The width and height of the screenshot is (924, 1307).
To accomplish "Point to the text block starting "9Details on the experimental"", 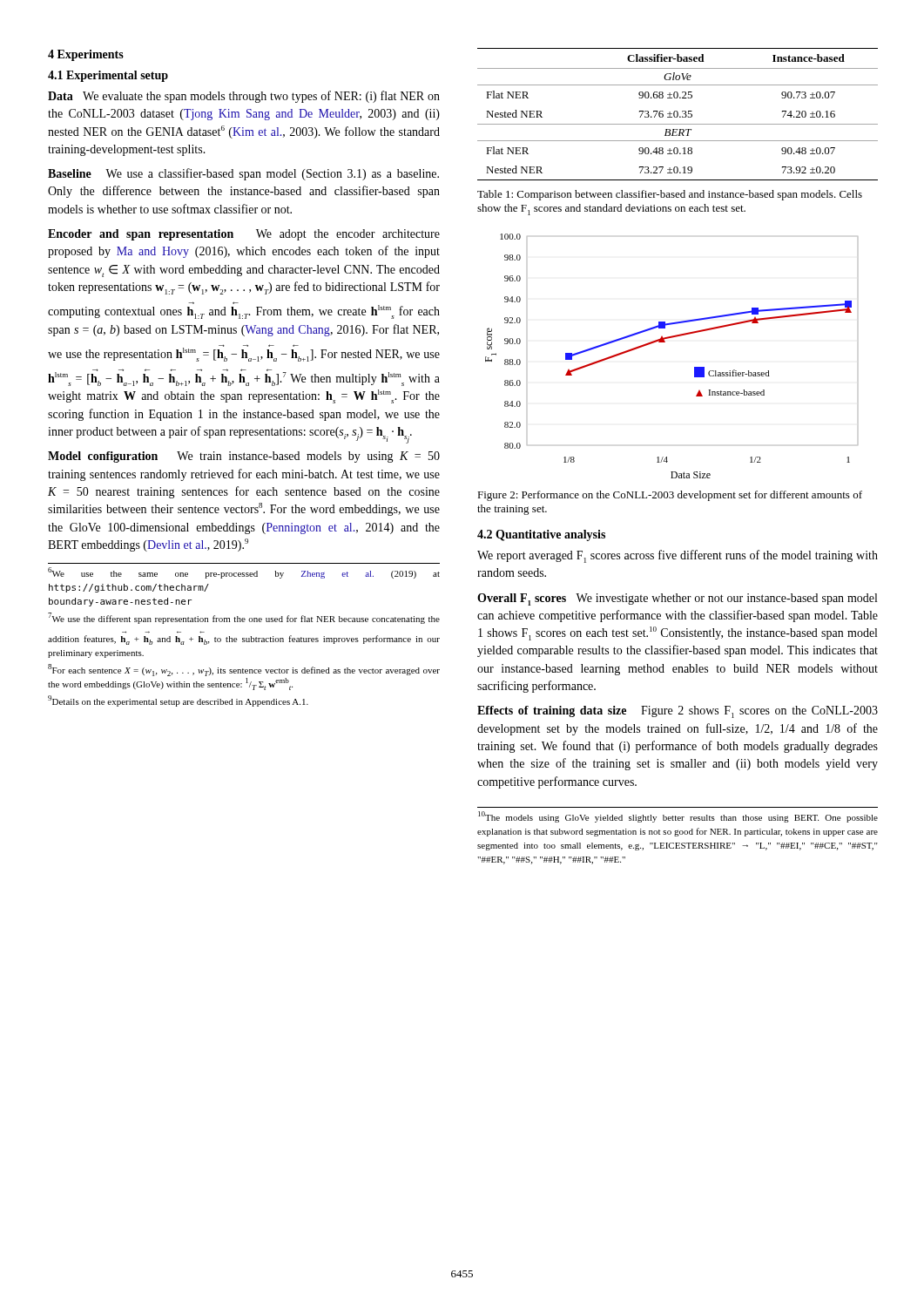I will pyautogui.click(x=244, y=702).
